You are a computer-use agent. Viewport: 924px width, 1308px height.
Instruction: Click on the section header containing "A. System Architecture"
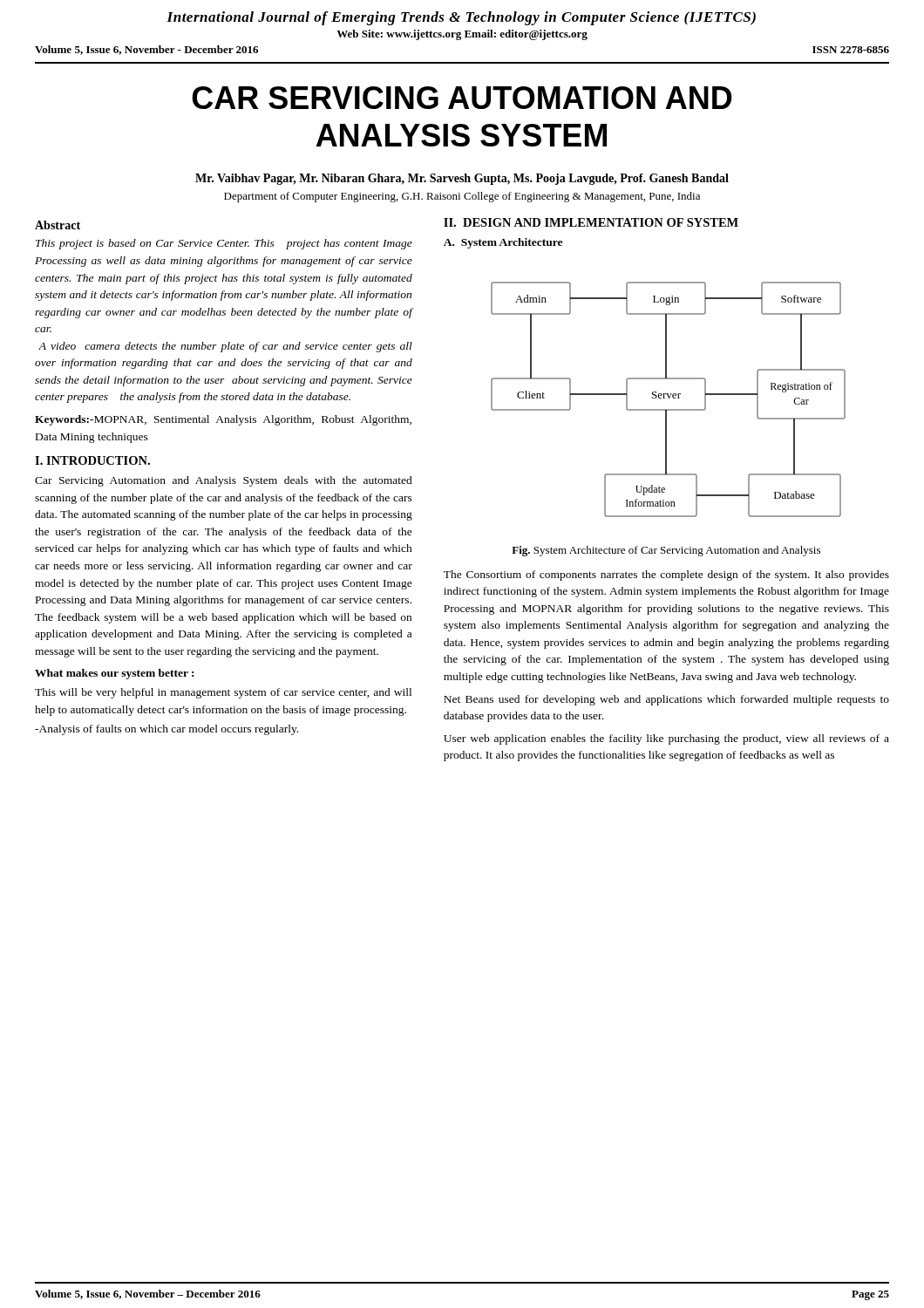(x=503, y=243)
